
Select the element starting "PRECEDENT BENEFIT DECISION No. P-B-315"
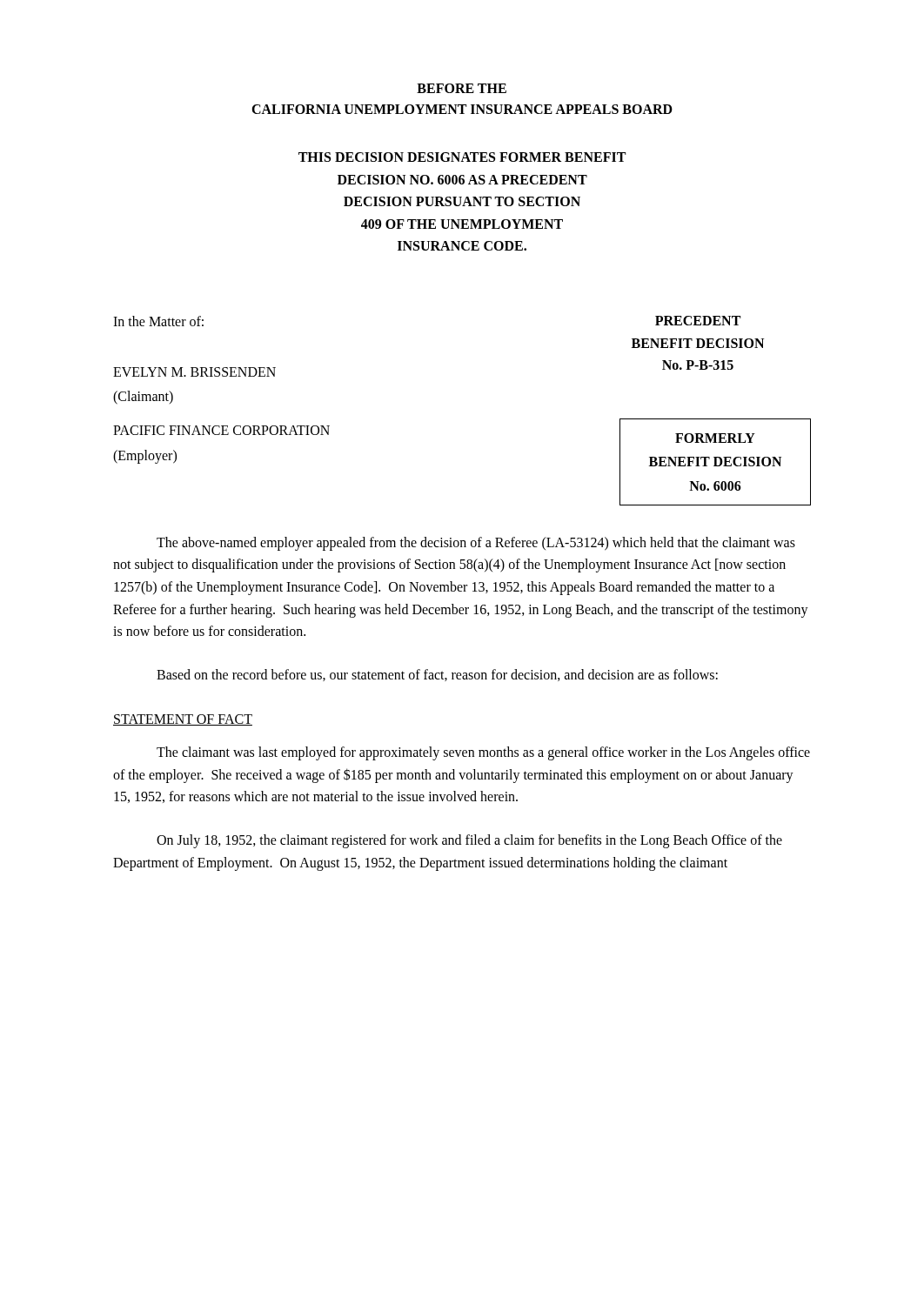click(x=698, y=343)
